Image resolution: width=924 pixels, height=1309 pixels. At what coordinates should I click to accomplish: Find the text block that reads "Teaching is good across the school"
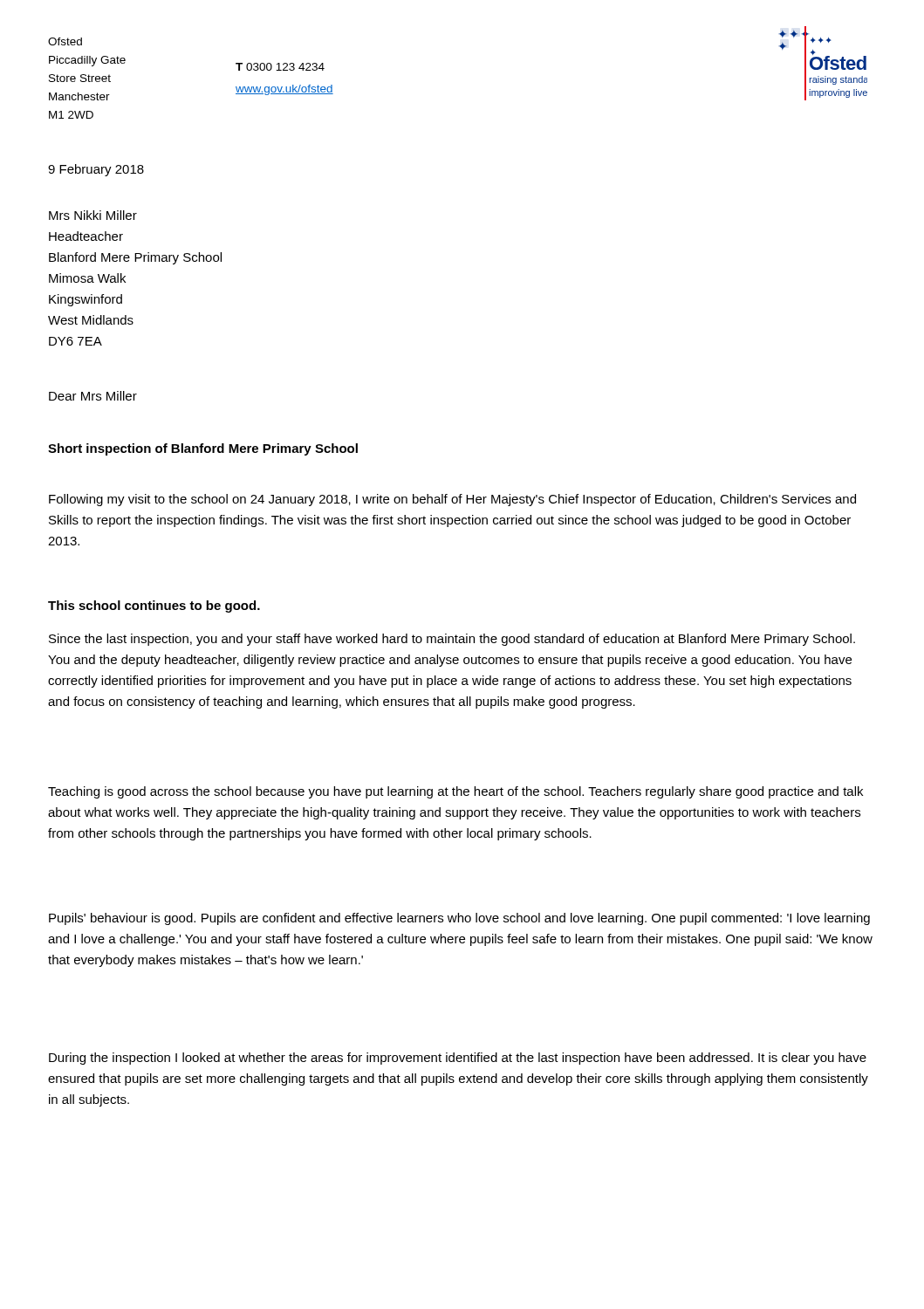[456, 812]
